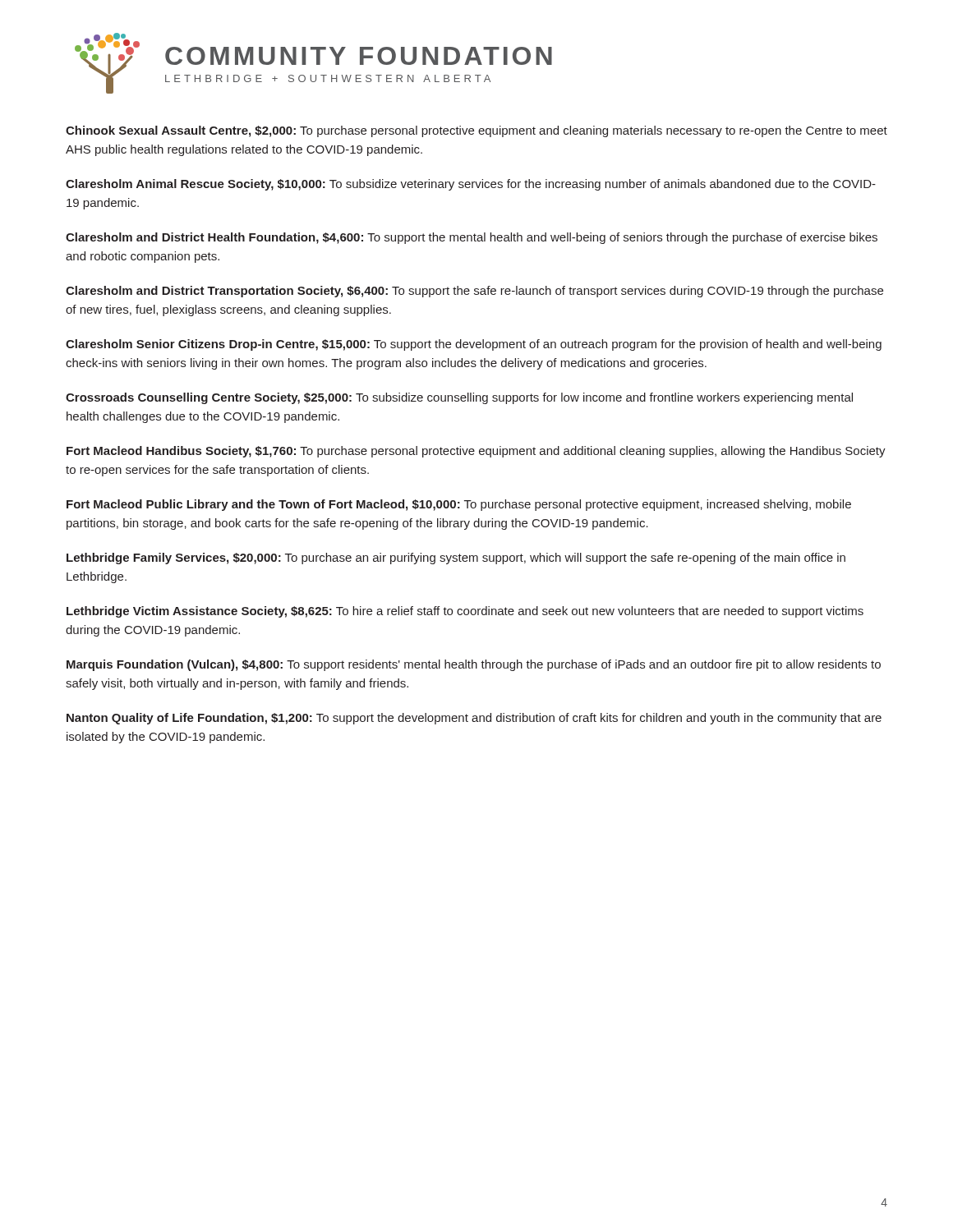953x1232 pixels.
Task: Find the block on this page that starts "Fort Macleod Public Library and the Town of"
Action: [459, 513]
